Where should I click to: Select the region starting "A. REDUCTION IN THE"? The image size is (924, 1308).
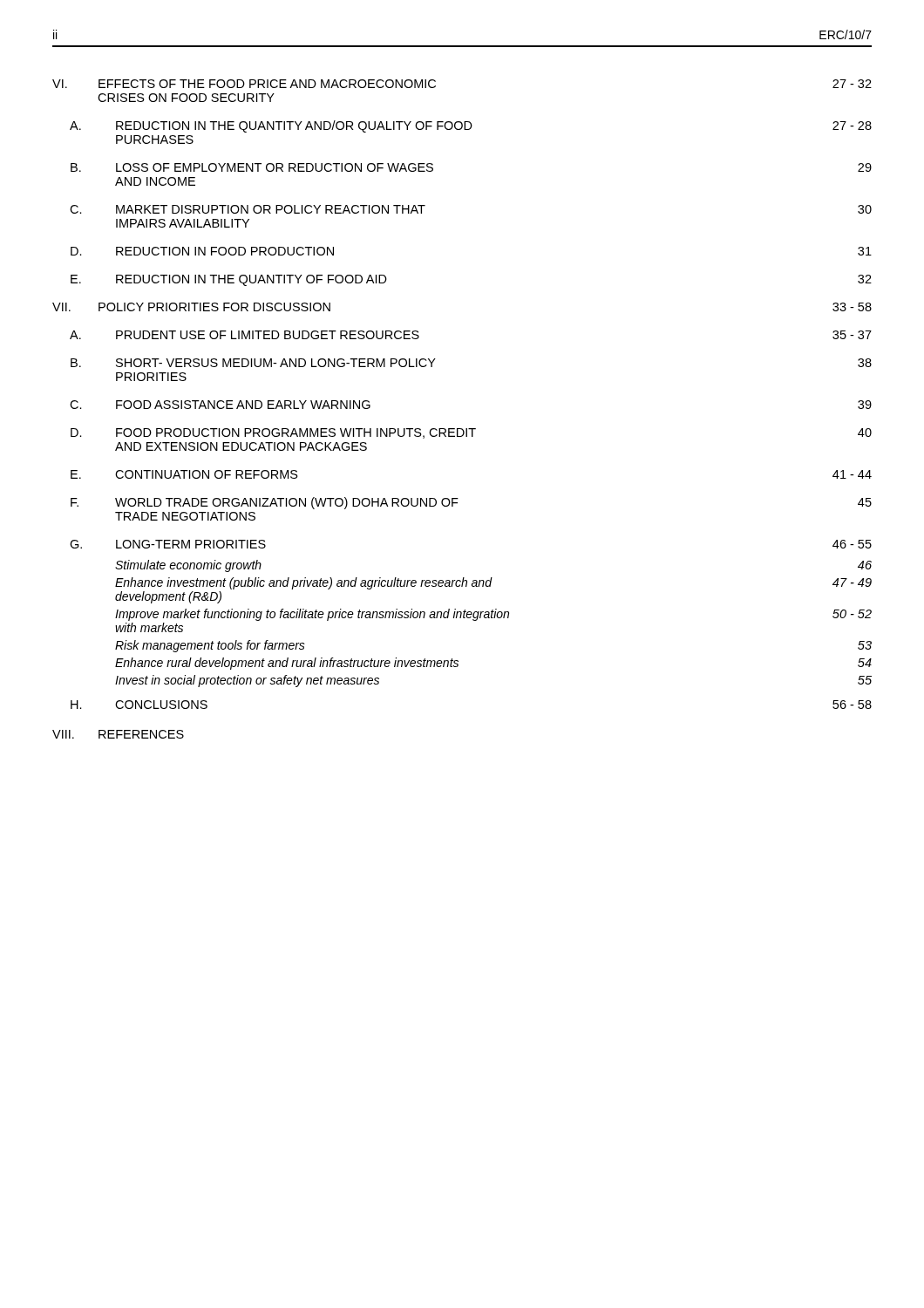pos(462,133)
